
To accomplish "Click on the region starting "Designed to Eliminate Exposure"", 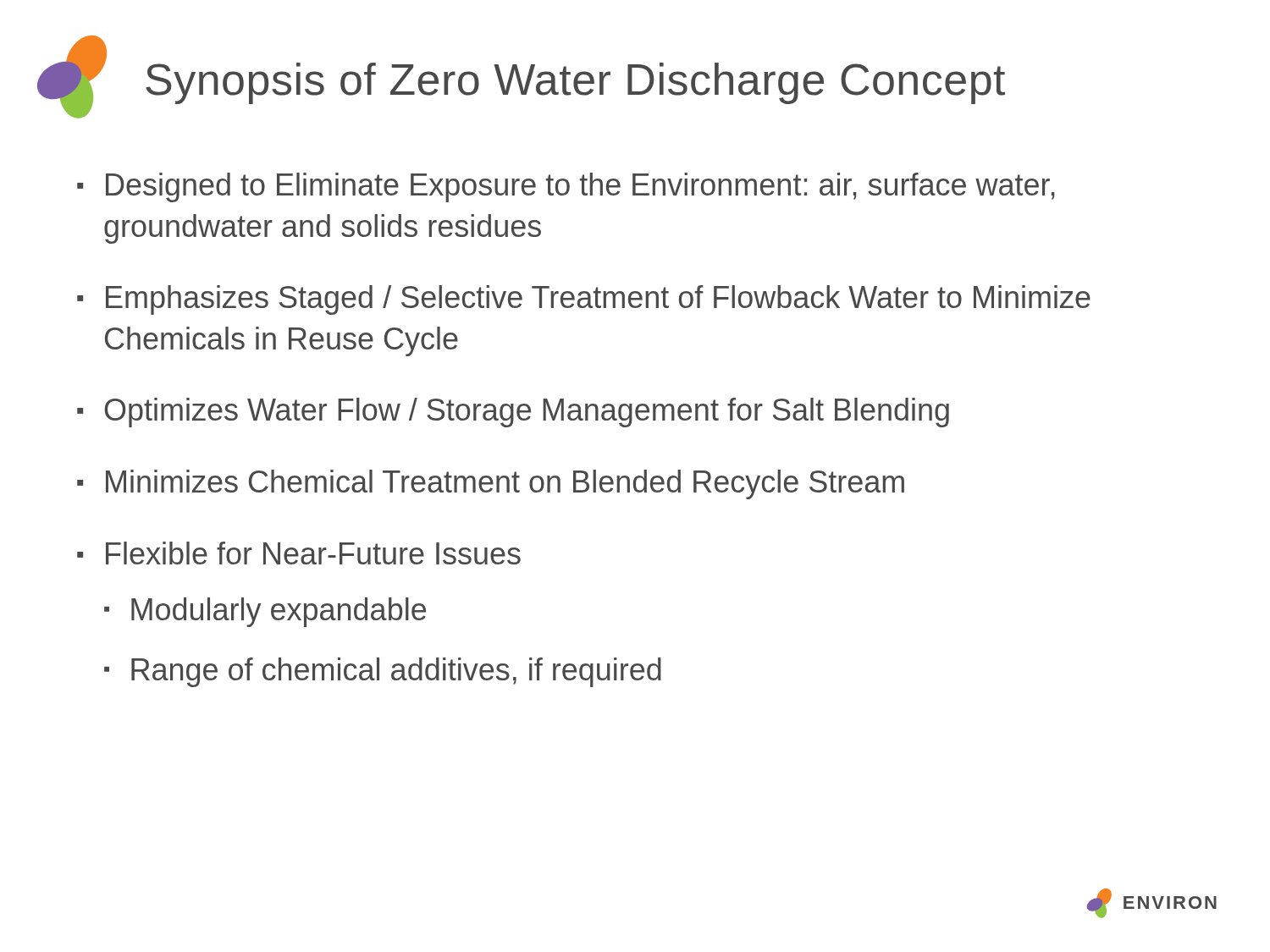I will pos(649,206).
